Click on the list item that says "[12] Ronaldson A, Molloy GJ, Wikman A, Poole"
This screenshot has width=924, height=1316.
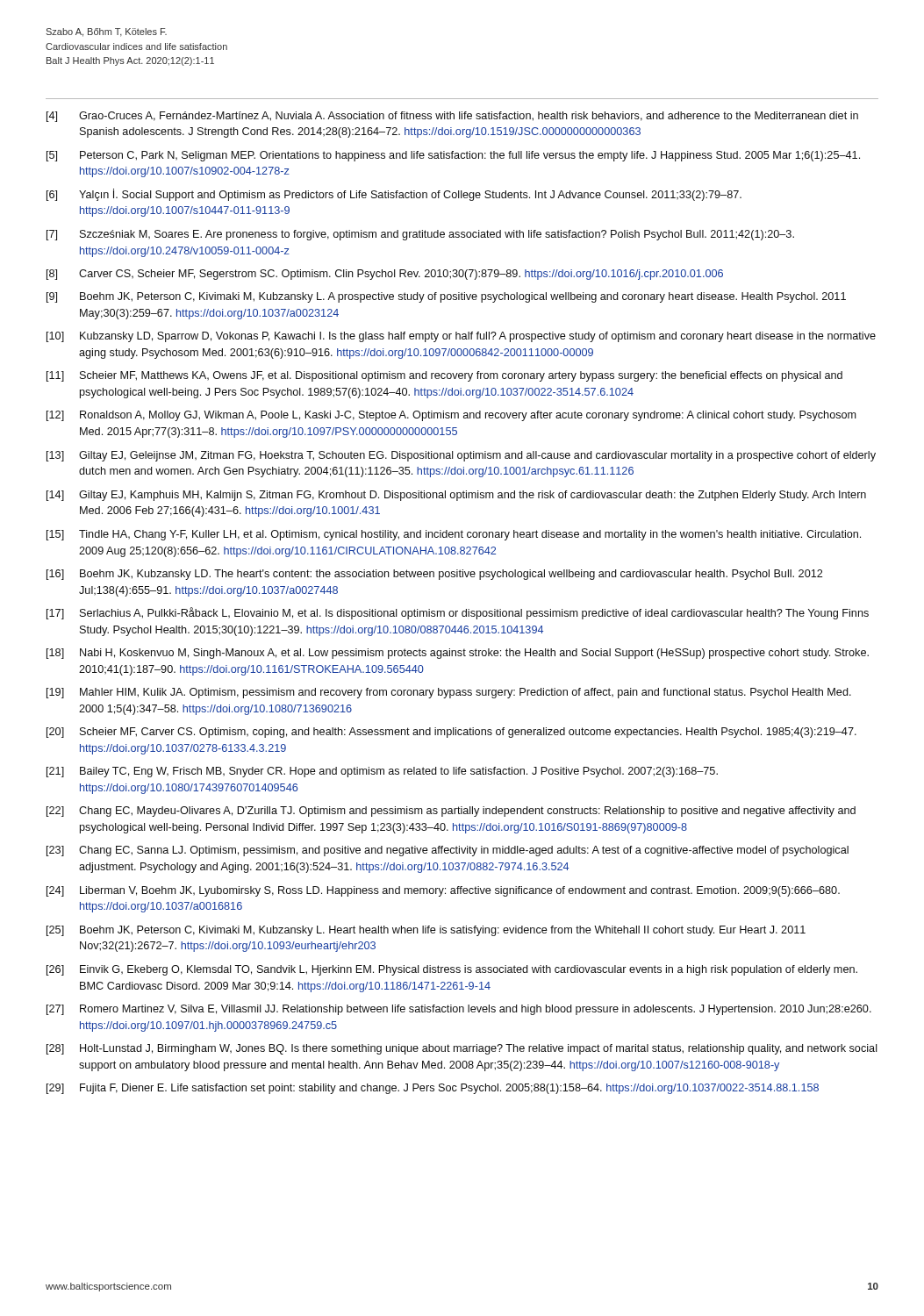[x=462, y=424]
